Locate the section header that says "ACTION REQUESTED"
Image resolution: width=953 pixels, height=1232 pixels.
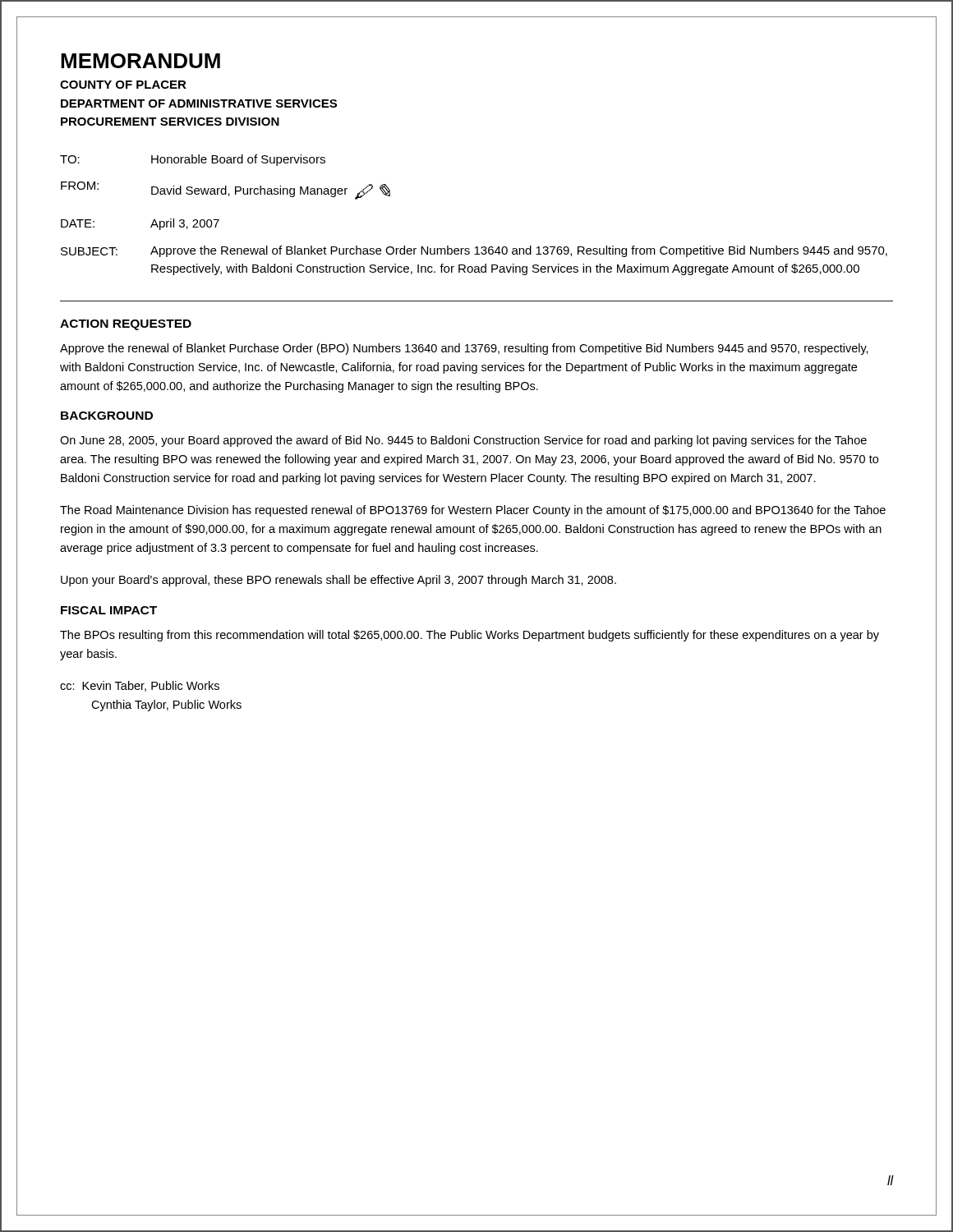[x=126, y=325]
